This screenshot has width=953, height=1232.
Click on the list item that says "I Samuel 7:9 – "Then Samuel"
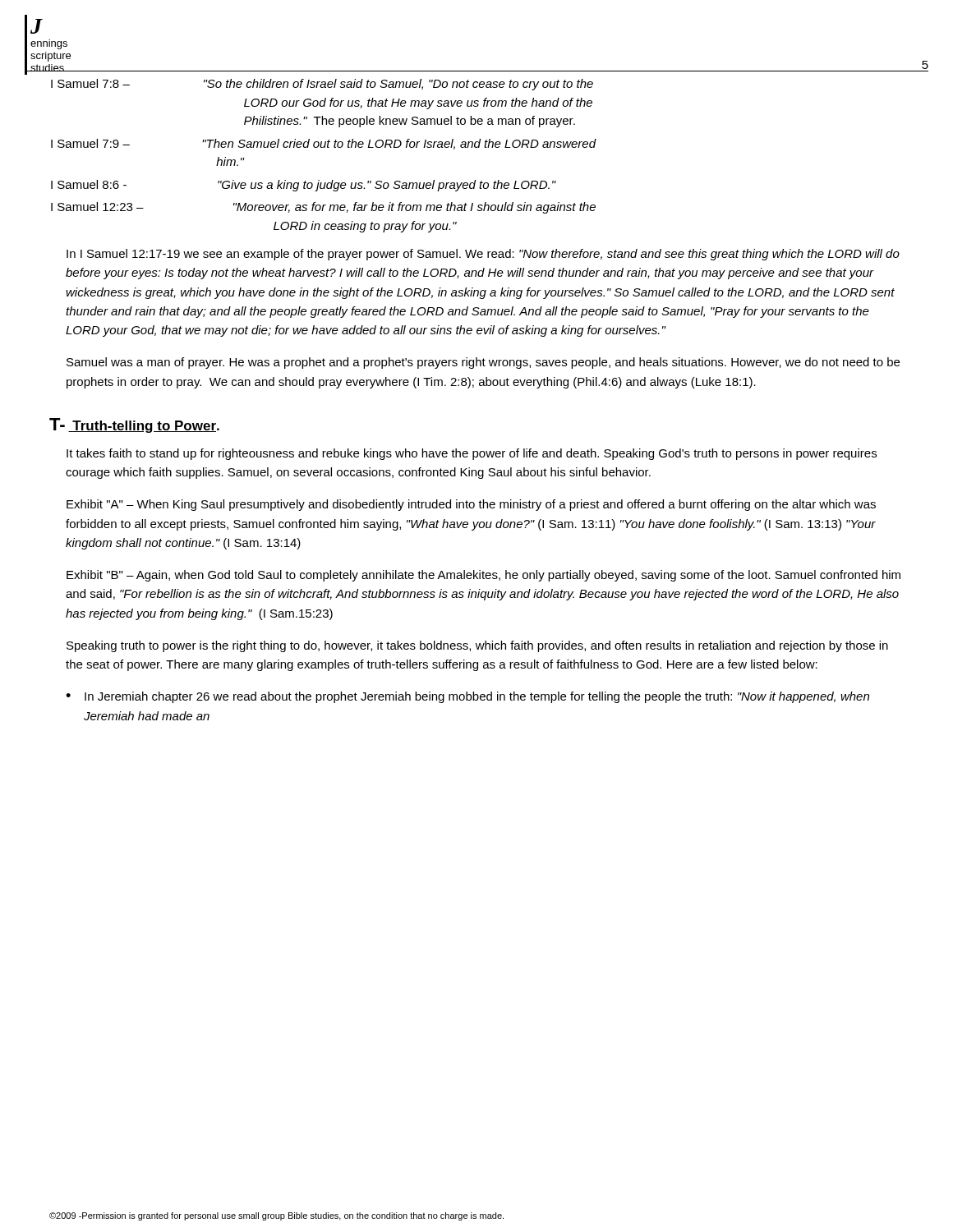pyautogui.click(x=476, y=153)
